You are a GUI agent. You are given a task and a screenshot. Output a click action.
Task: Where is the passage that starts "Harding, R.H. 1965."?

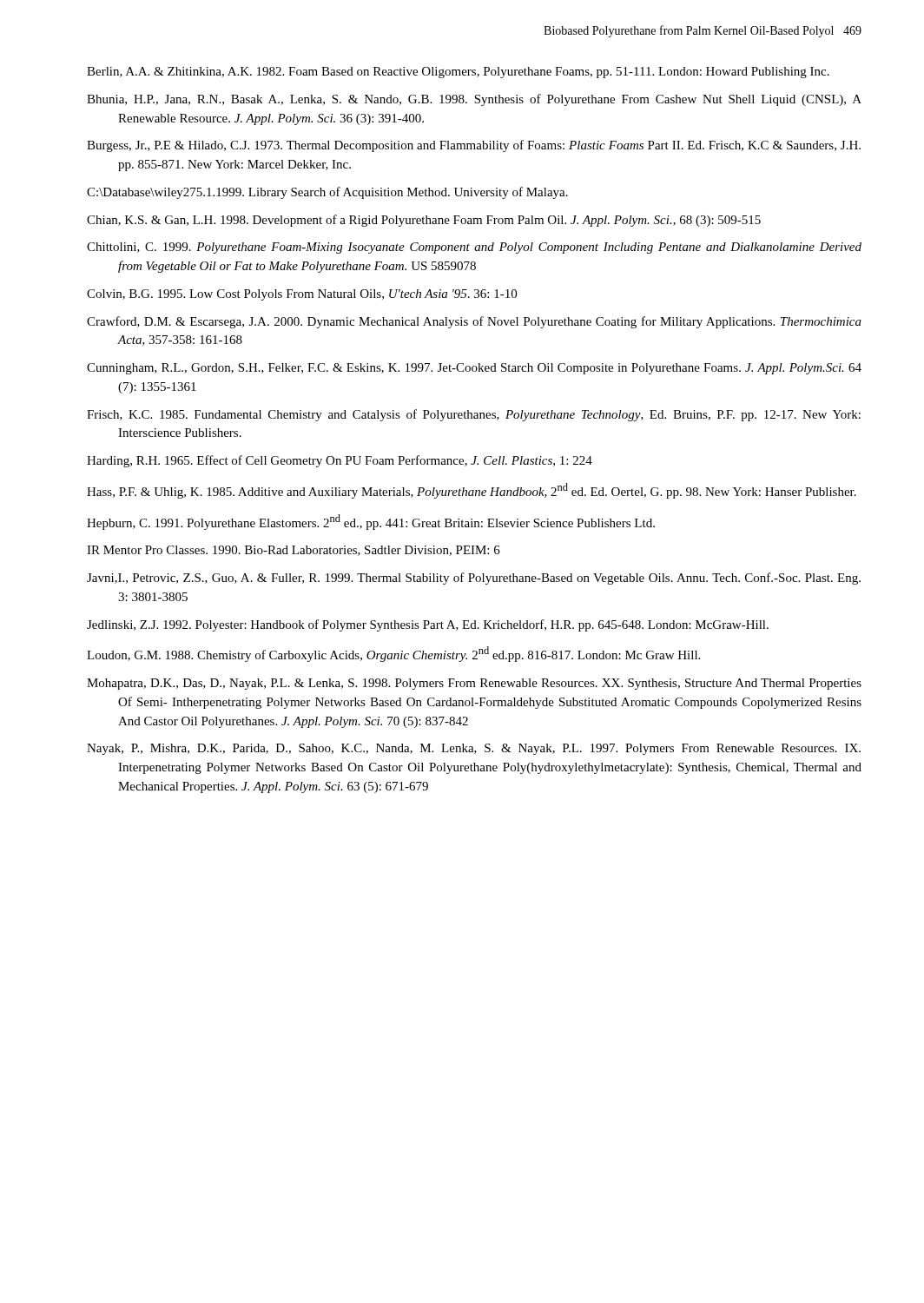339,460
